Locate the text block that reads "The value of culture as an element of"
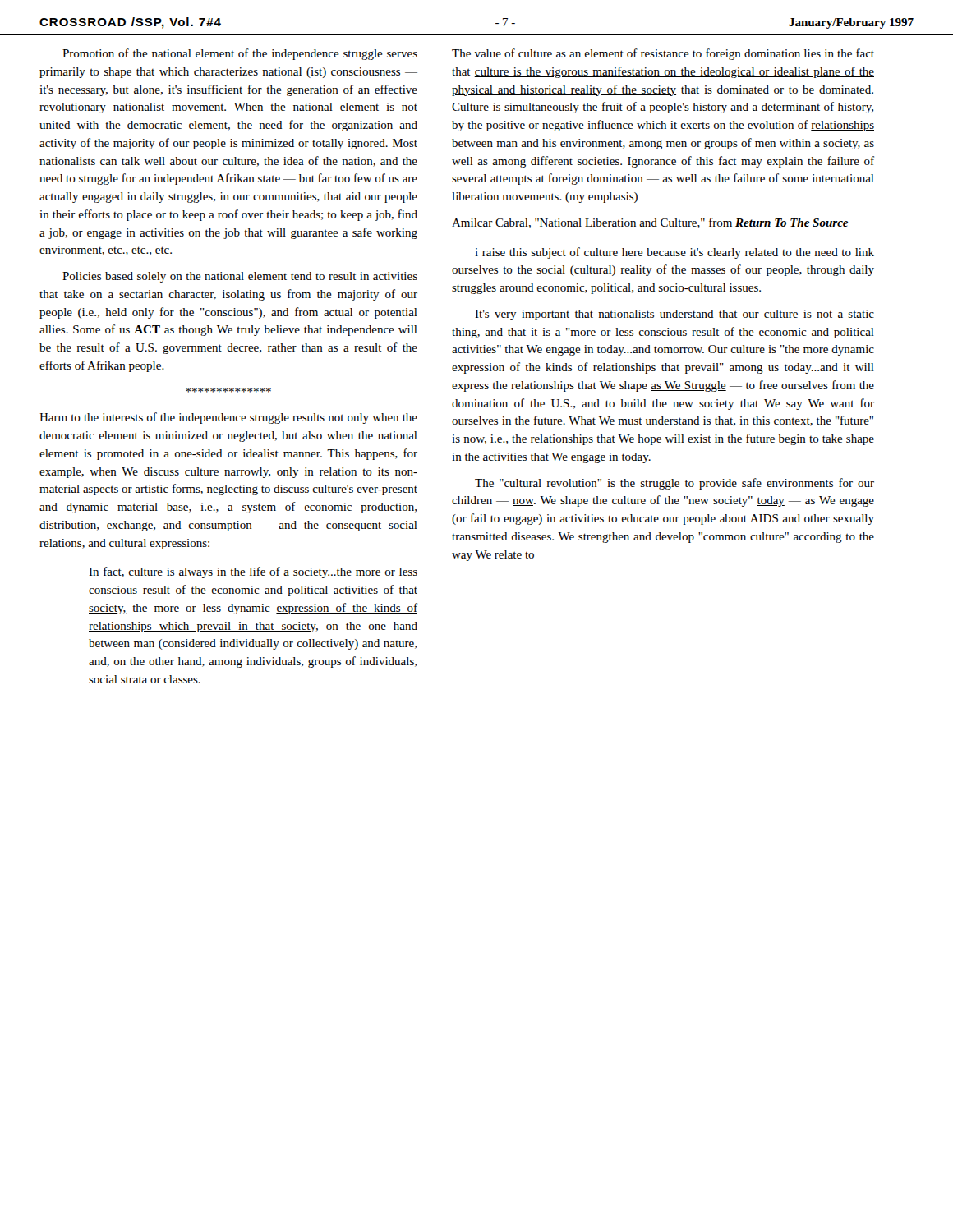Screen dimensions: 1232x953 click(x=663, y=125)
